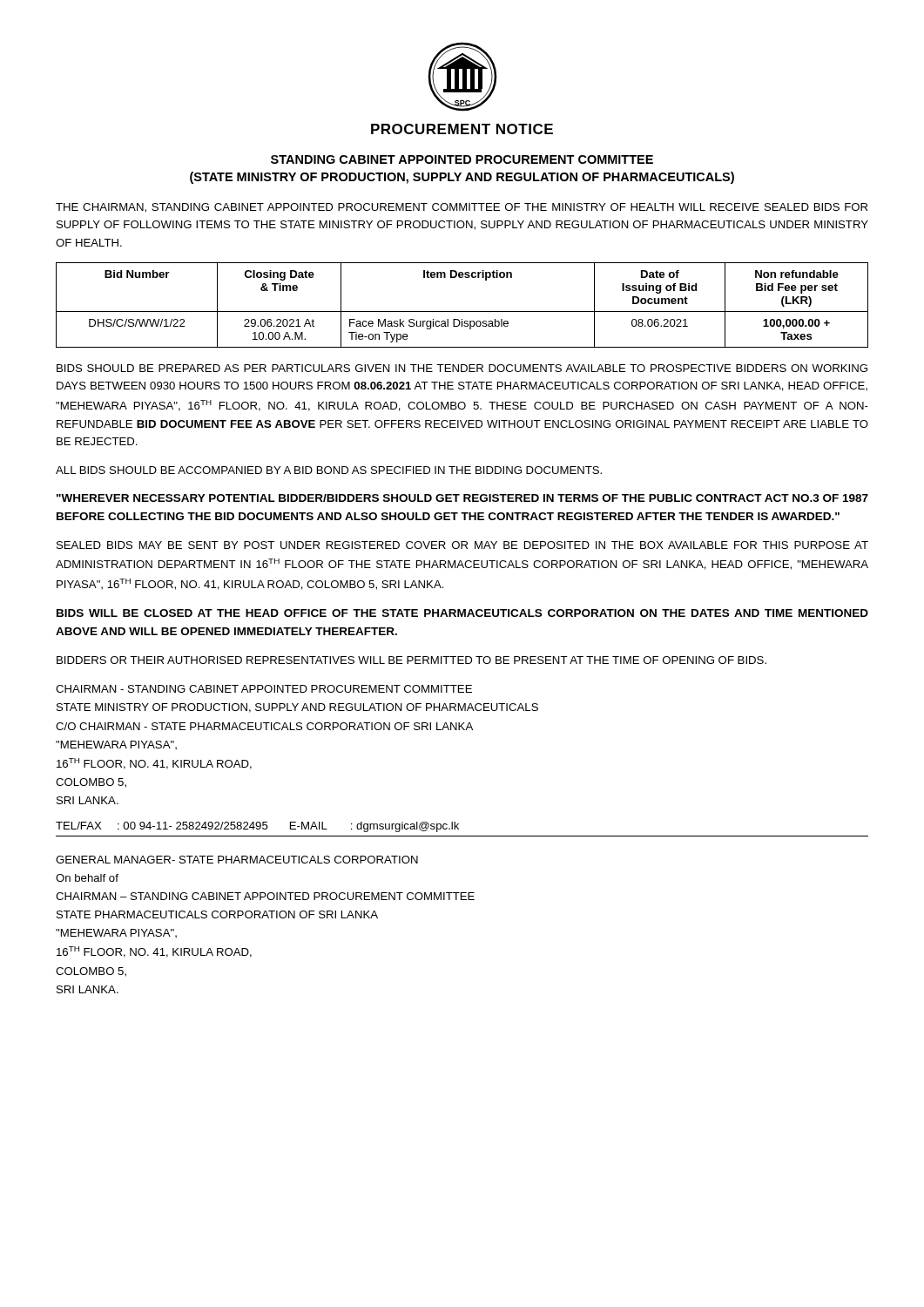Find the logo

pyautogui.click(x=462, y=78)
